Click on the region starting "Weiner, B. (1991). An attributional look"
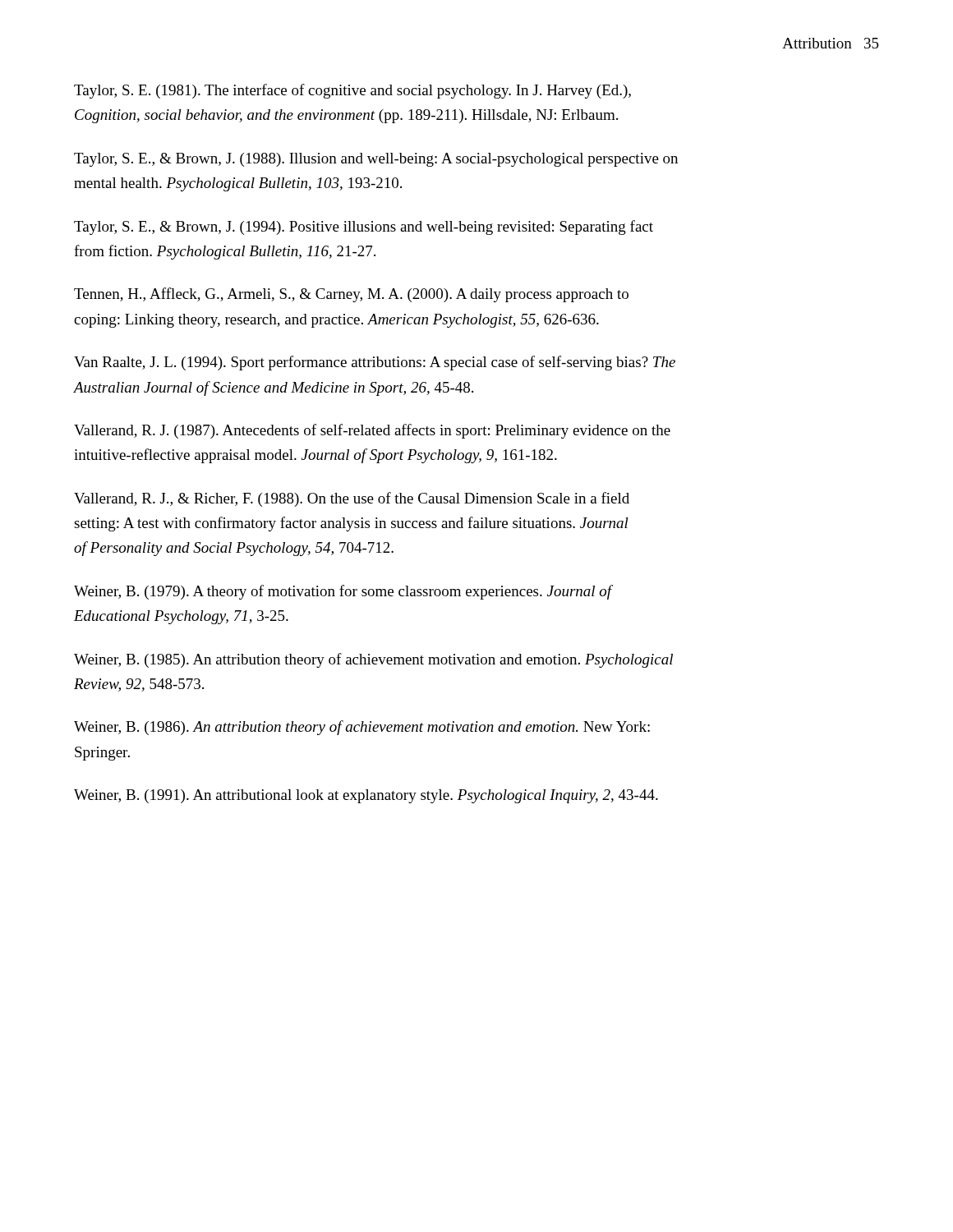Viewport: 953px width, 1232px height. [x=476, y=795]
